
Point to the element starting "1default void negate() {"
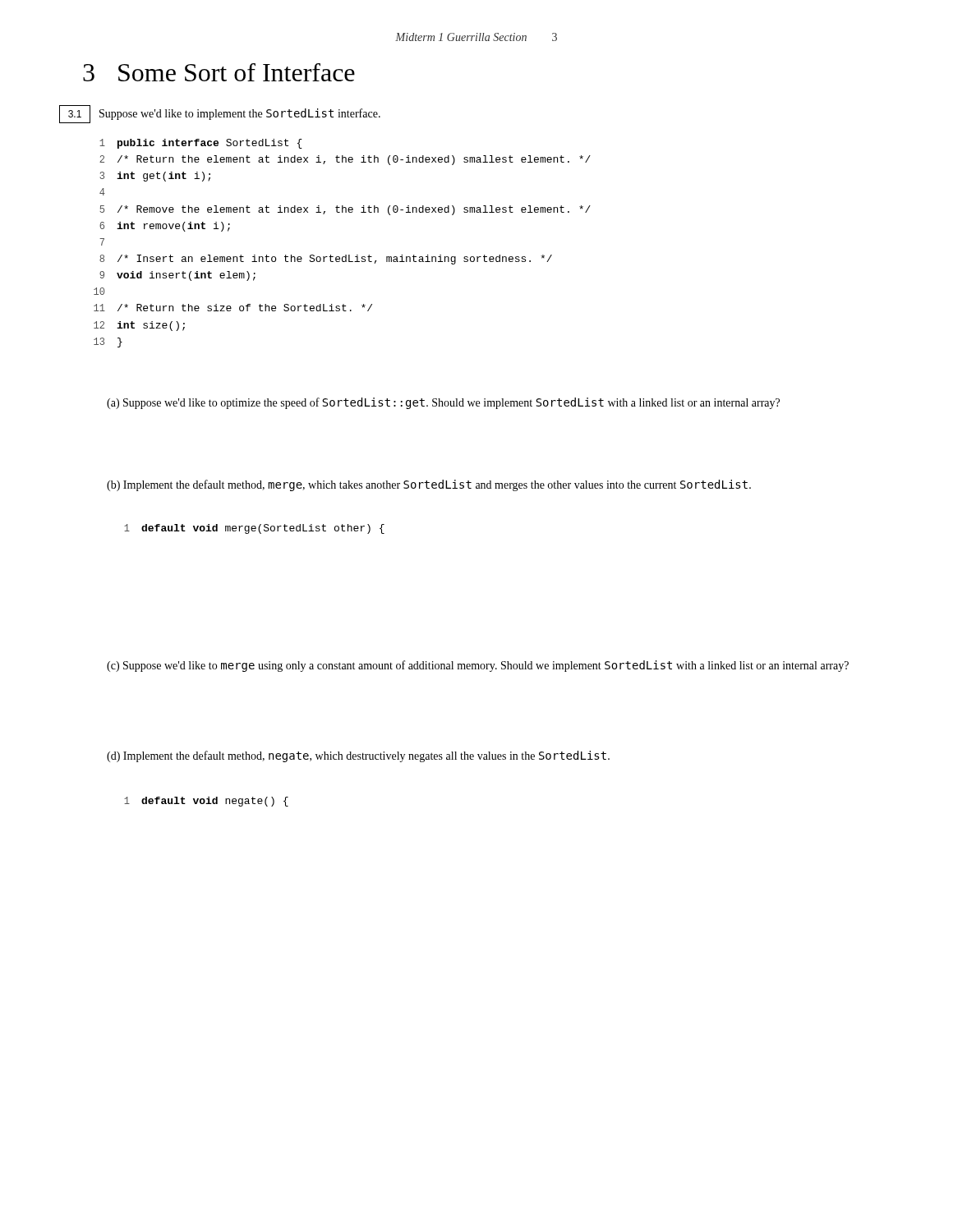[198, 801]
